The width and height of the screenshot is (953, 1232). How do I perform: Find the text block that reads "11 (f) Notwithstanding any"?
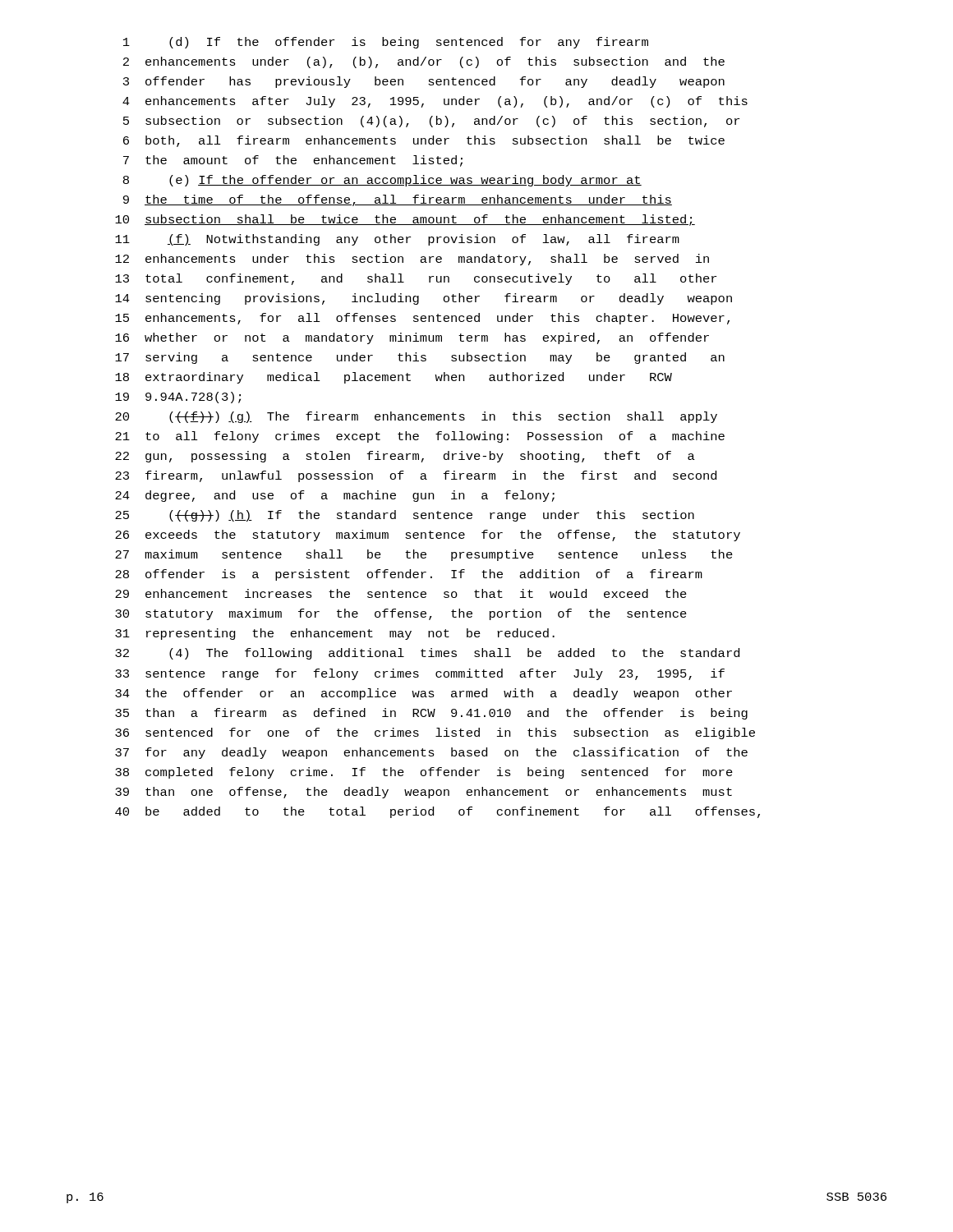[493, 319]
